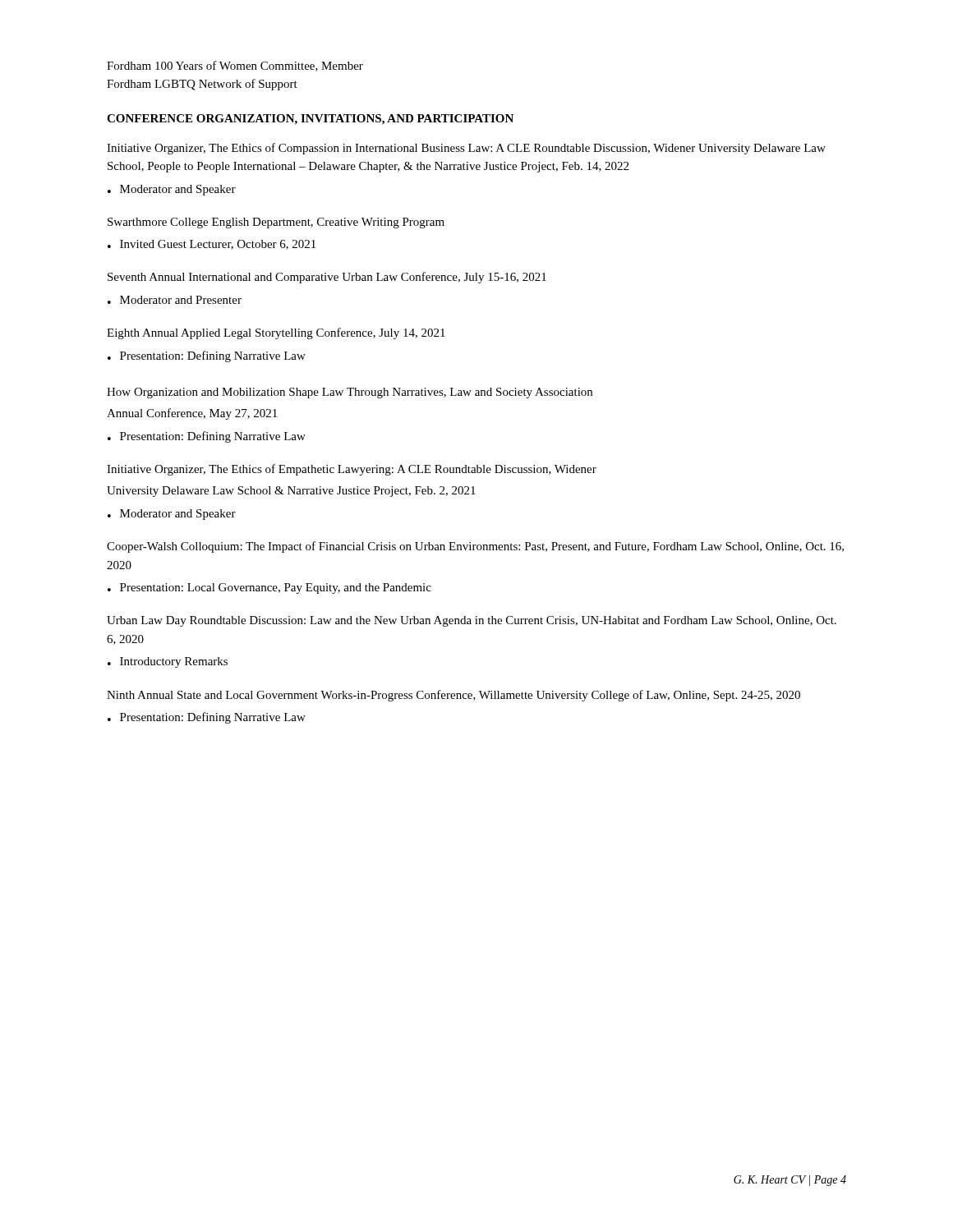Locate the block starting "• Moderator and Presenter"

coord(174,302)
